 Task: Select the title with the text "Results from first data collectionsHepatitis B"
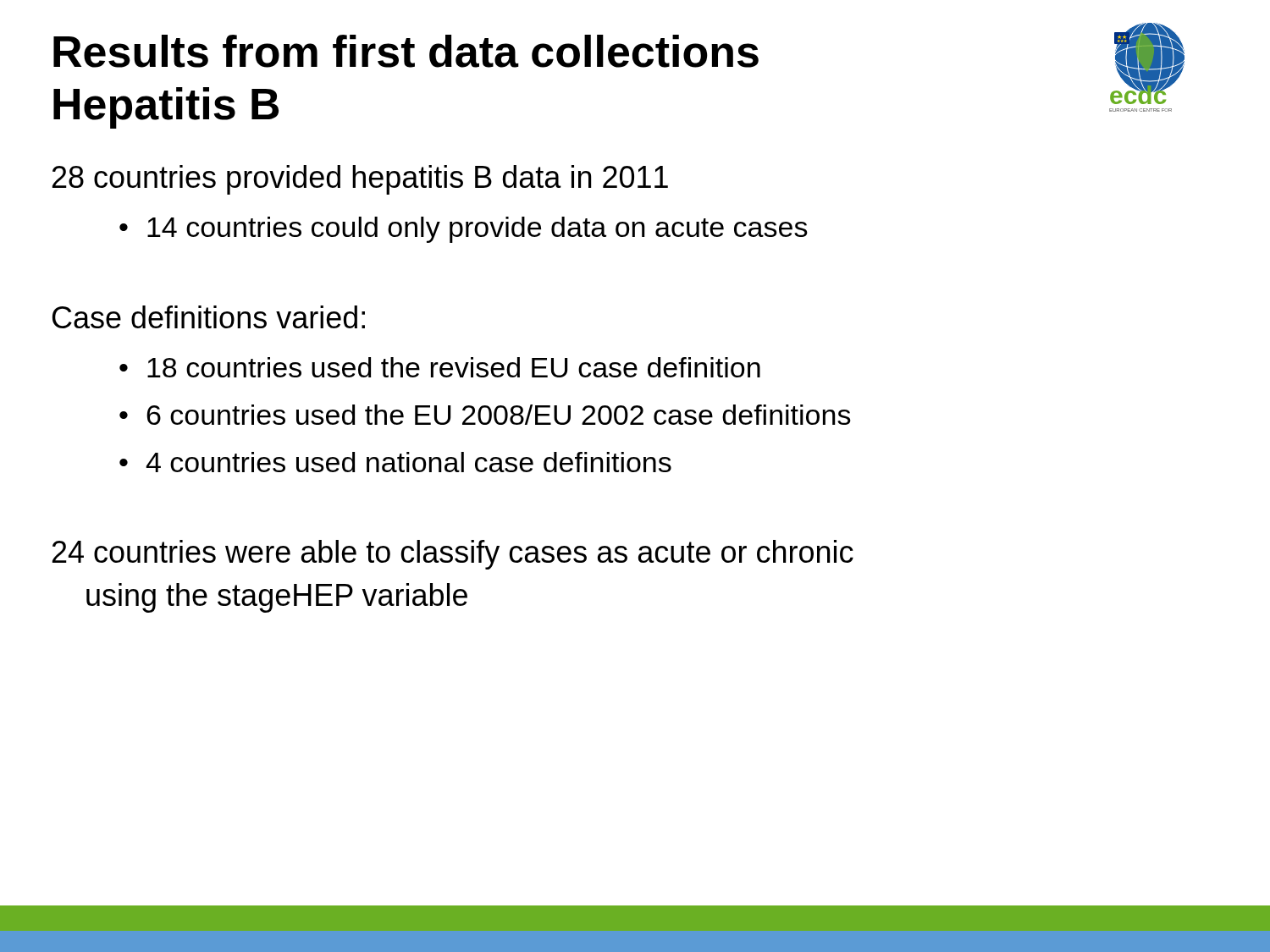(576, 78)
